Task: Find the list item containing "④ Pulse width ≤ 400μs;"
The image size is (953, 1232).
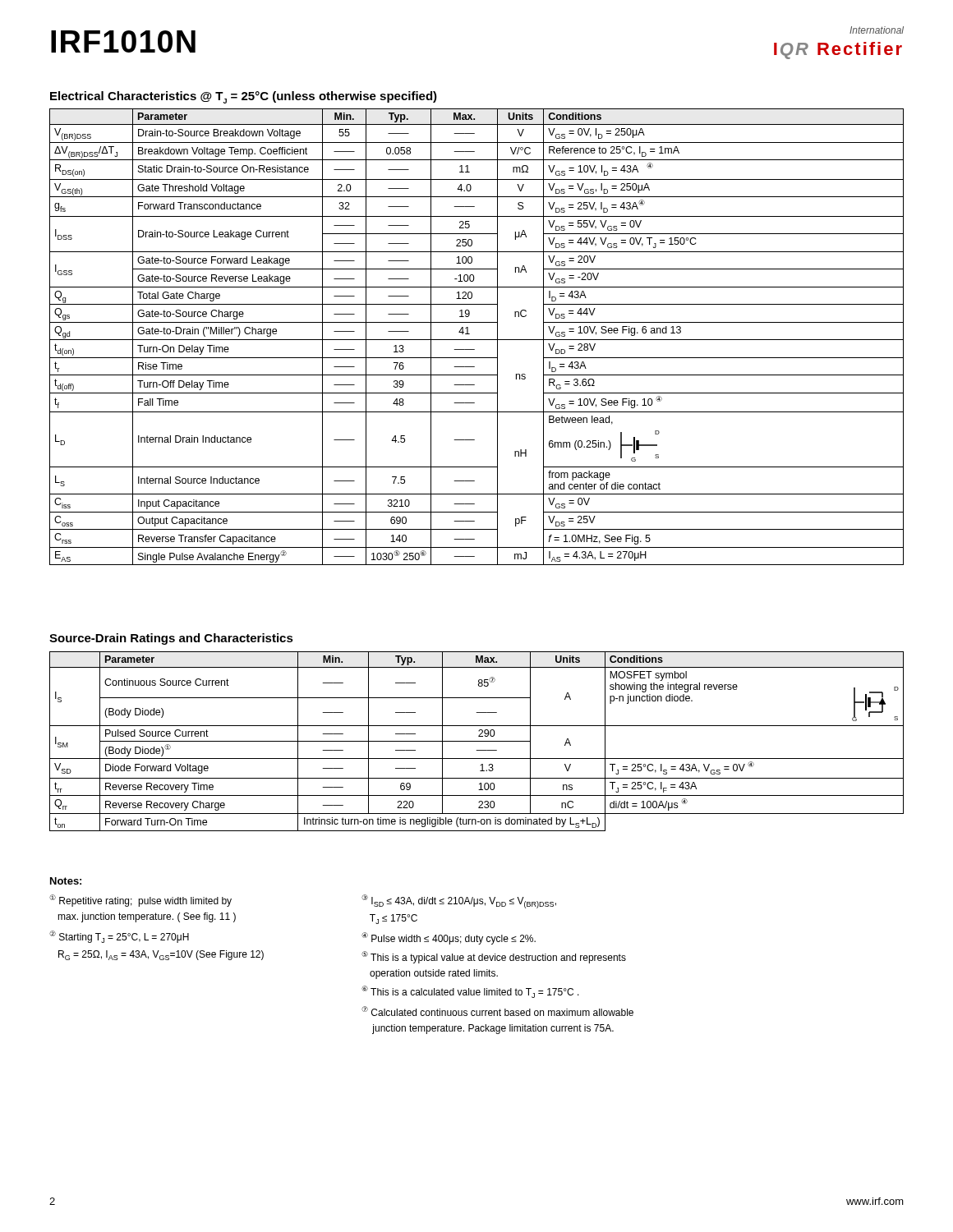Action: point(449,938)
